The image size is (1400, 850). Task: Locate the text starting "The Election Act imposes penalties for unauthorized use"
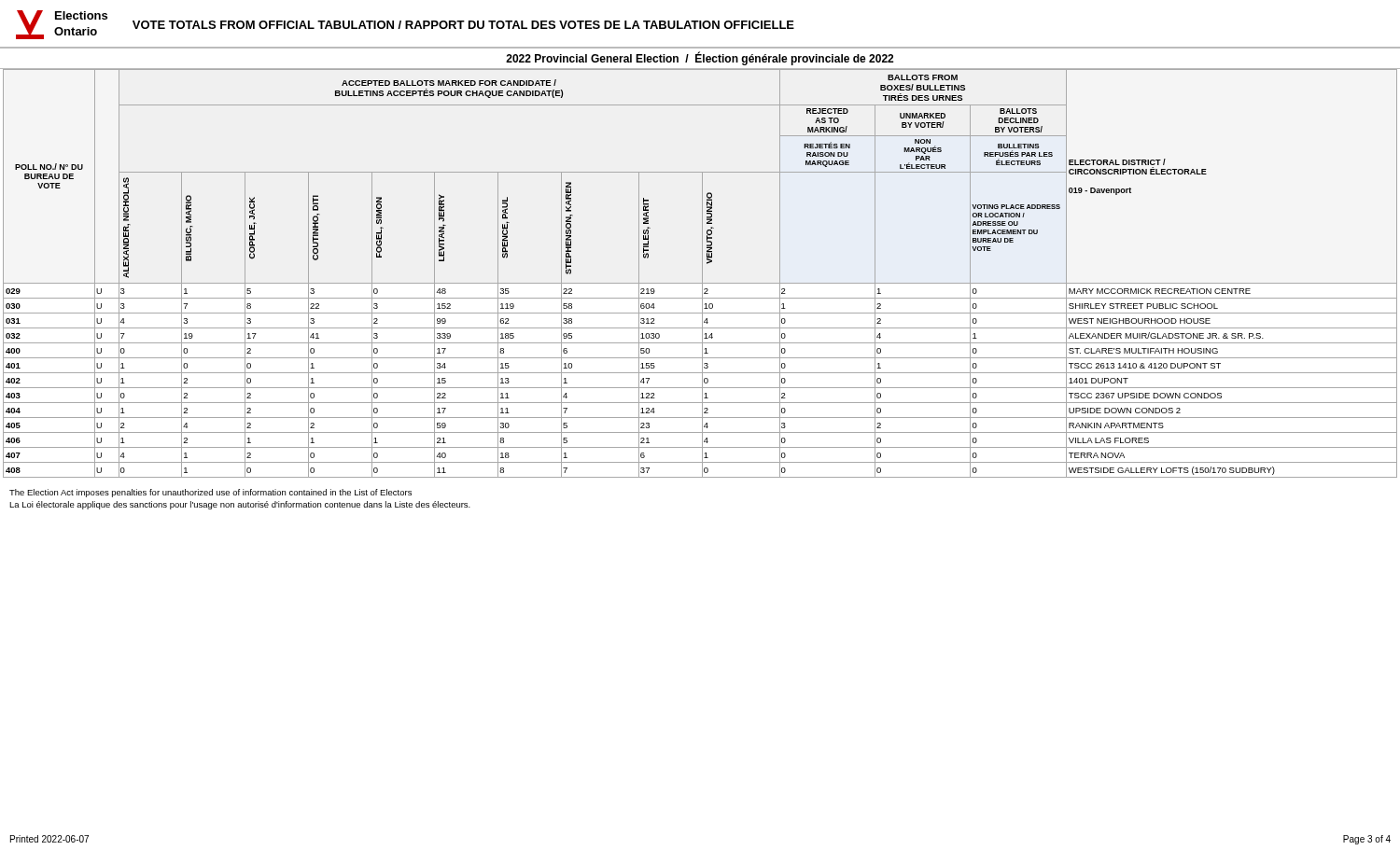pyautogui.click(x=211, y=492)
